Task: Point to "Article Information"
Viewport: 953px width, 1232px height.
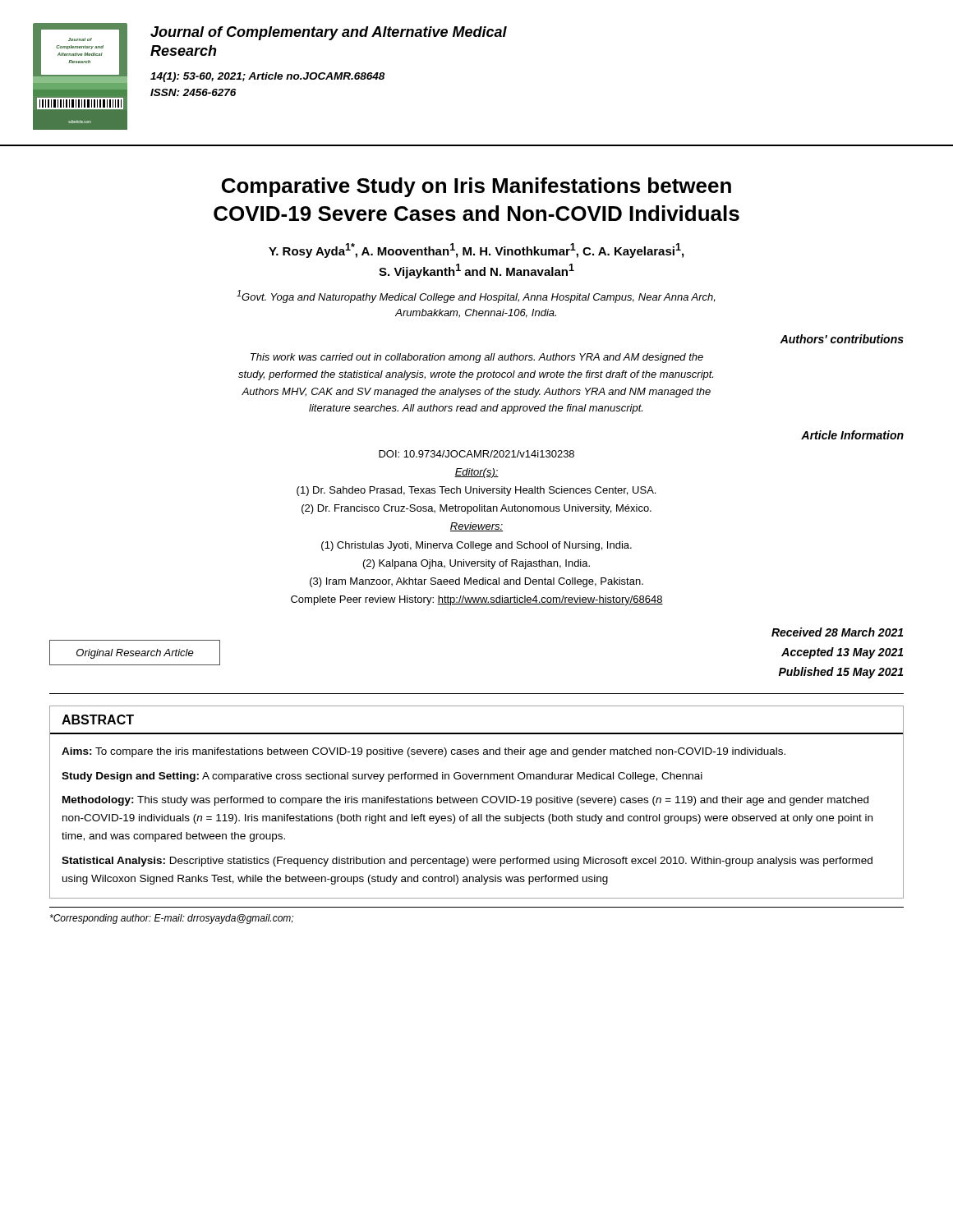Action: (853, 435)
